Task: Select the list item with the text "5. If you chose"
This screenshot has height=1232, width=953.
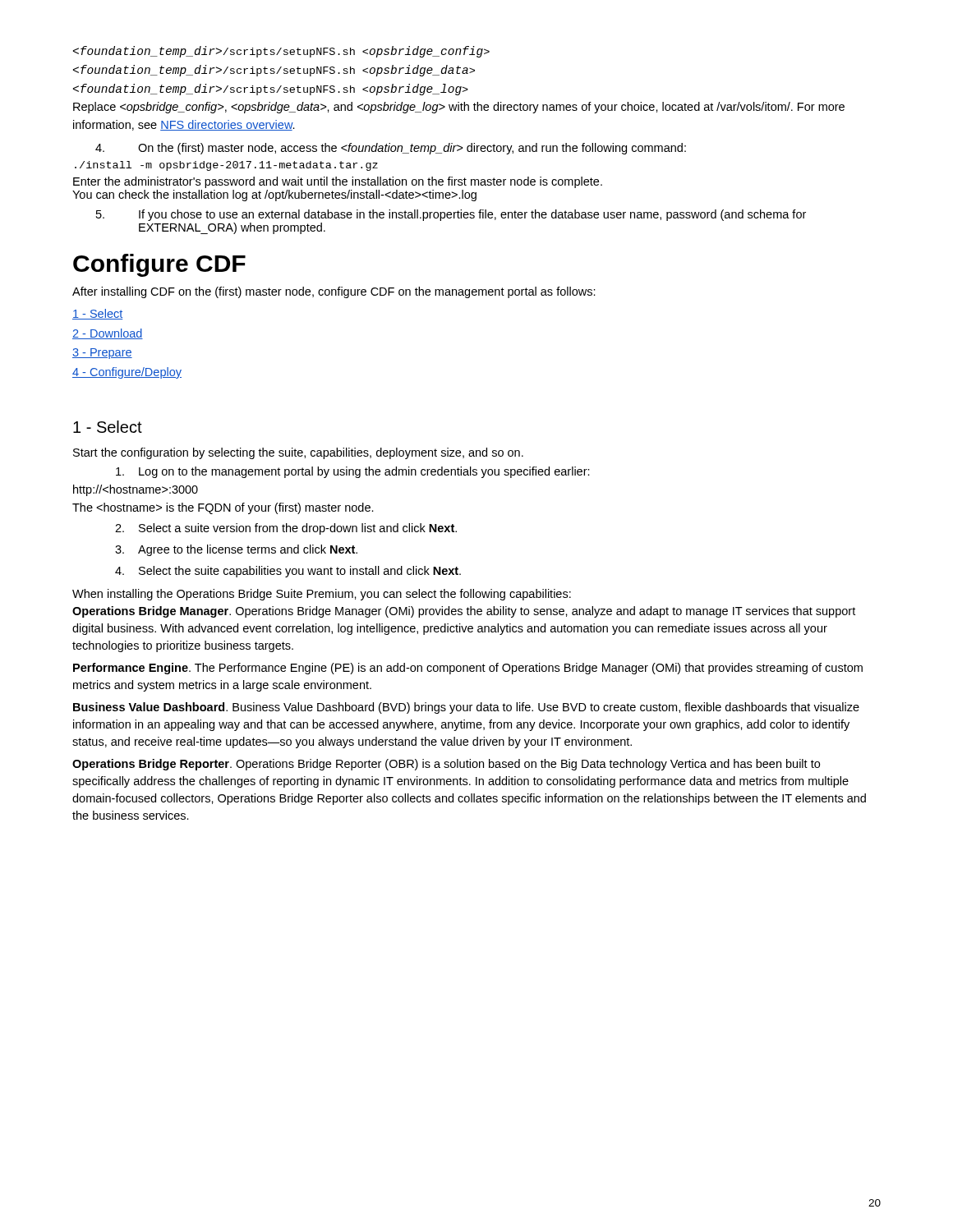Action: click(x=476, y=221)
